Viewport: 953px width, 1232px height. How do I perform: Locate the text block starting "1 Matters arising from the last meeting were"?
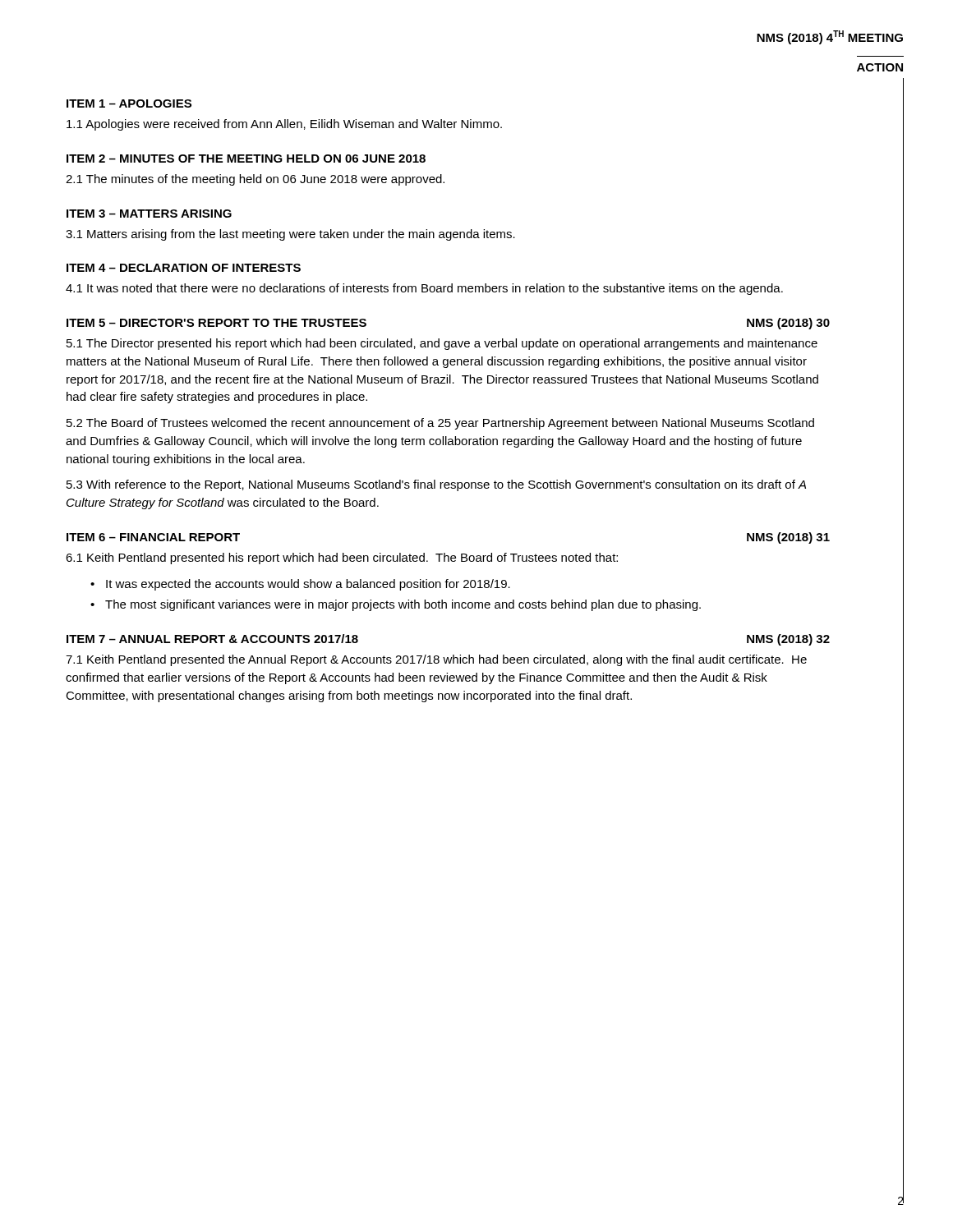[x=291, y=233]
